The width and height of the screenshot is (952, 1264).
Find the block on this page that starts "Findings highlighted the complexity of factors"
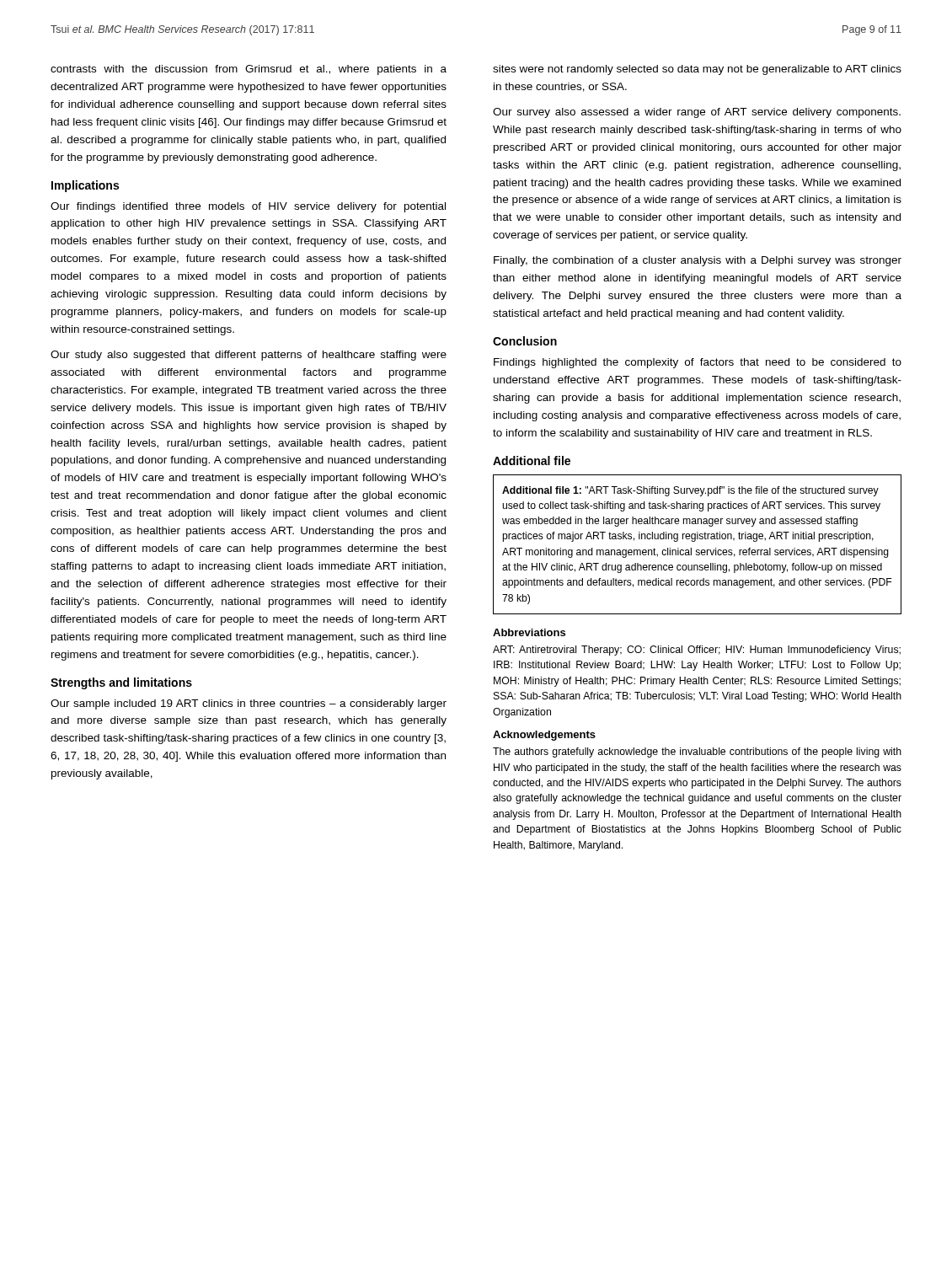pos(697,398)
